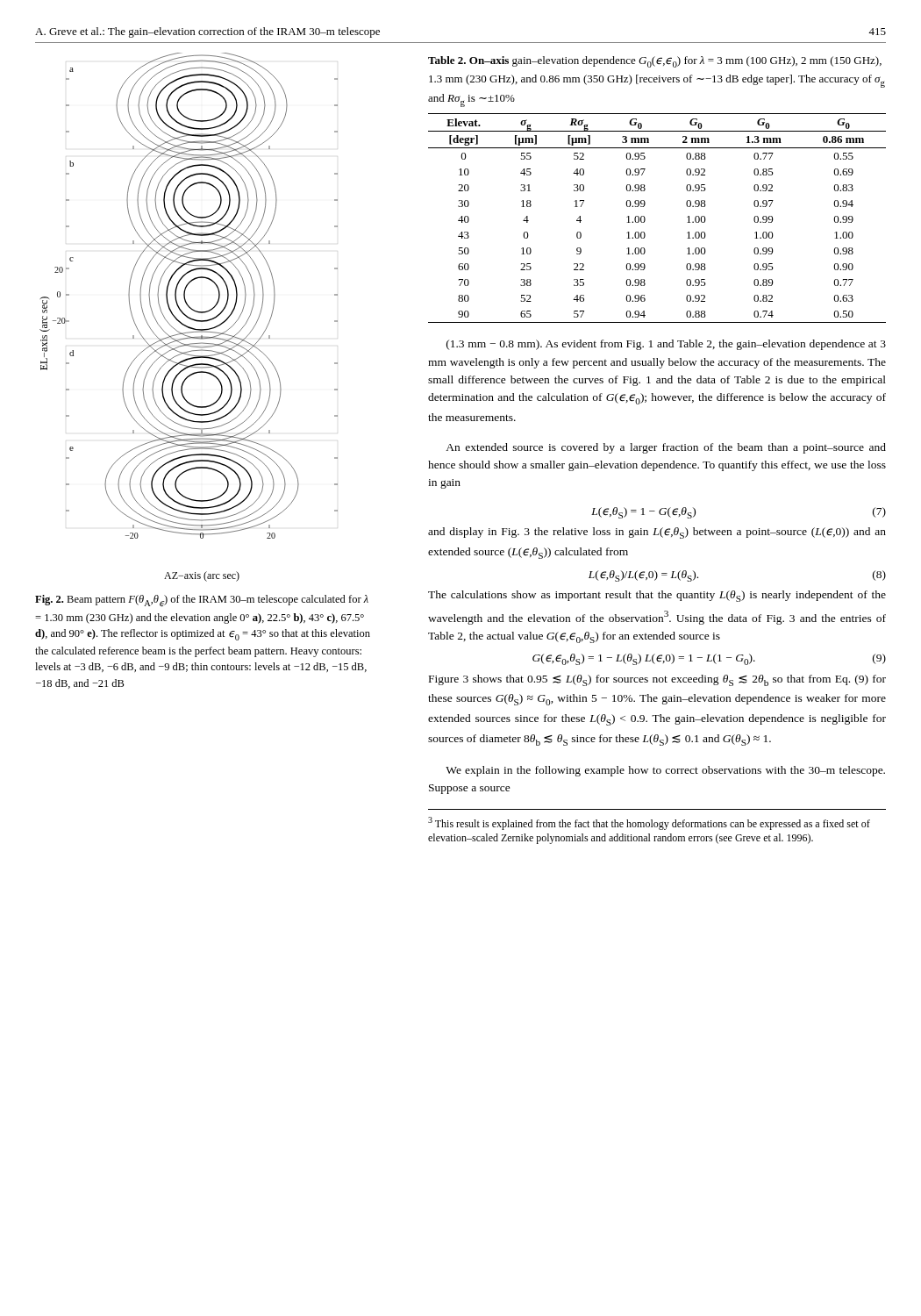
Task: Find the text block that says "and display in Fig. 3 the"
Action: (x=657, y=543)
